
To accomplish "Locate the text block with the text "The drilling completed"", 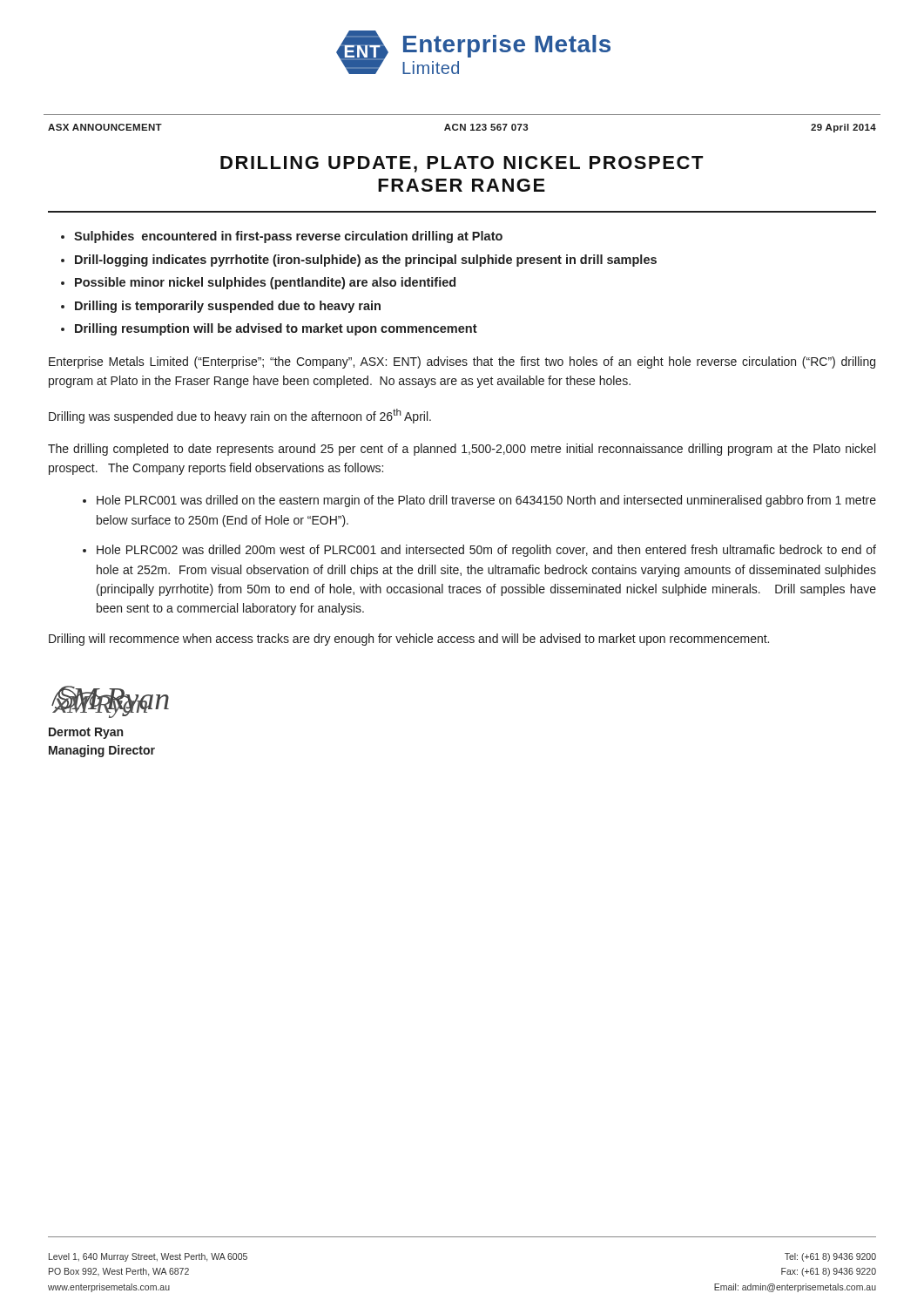I will tap(462, 458).
